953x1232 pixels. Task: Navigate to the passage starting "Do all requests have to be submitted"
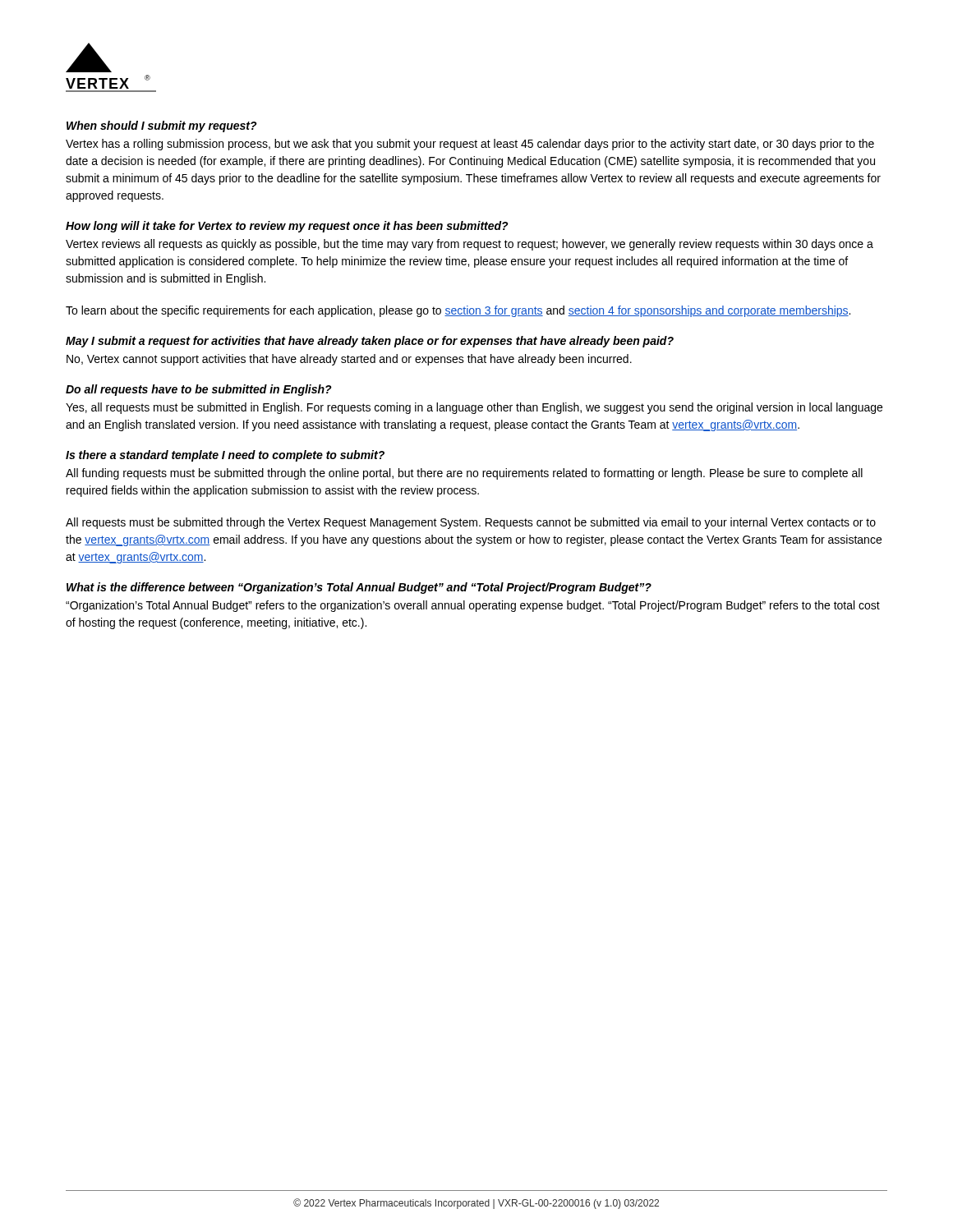(x=199, y=389)
